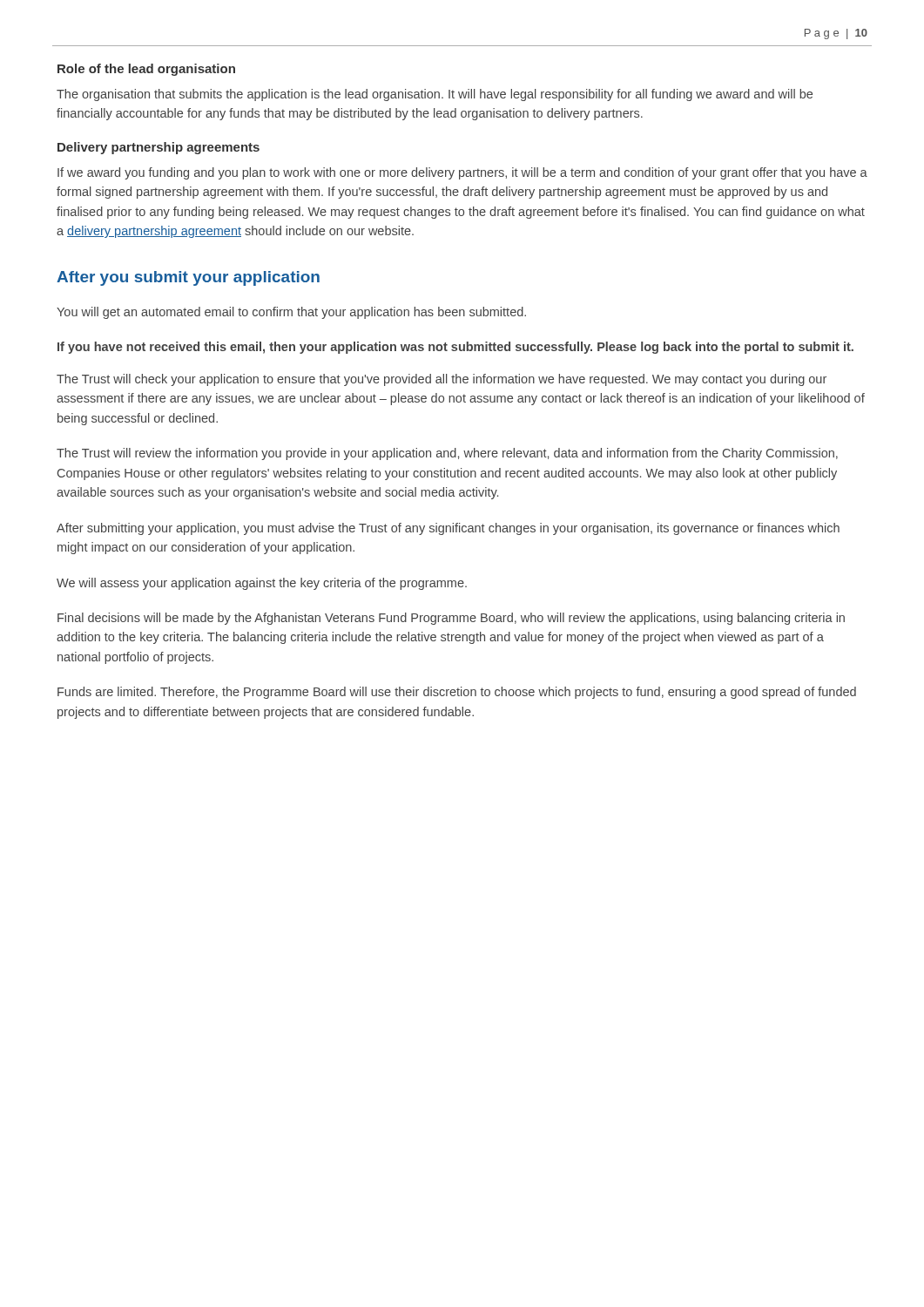Click on the text block containing "The organisation that"
This screenshot has width=924, height=1307.
pos(435,104)
